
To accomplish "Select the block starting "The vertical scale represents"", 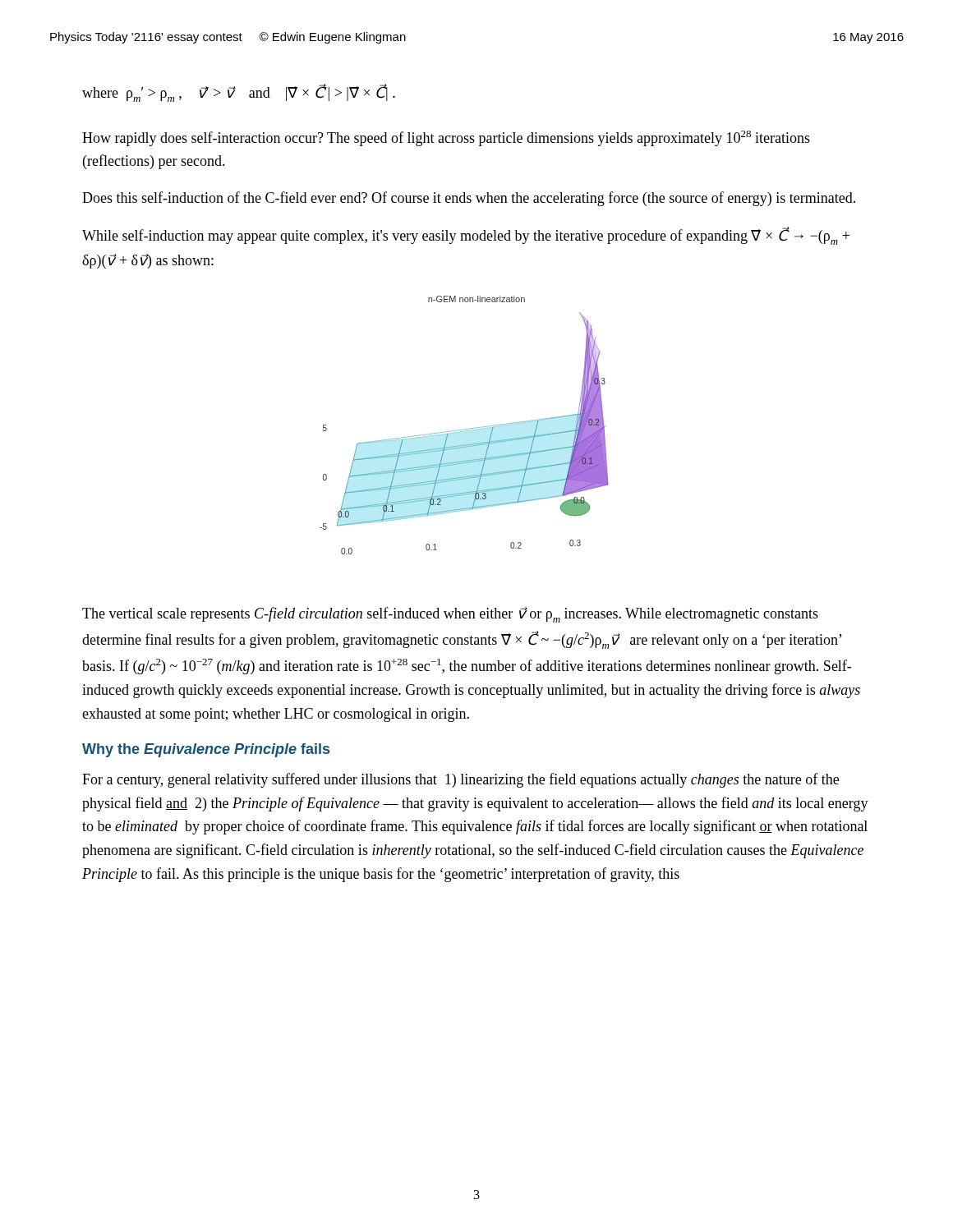I will coord(471,664).
